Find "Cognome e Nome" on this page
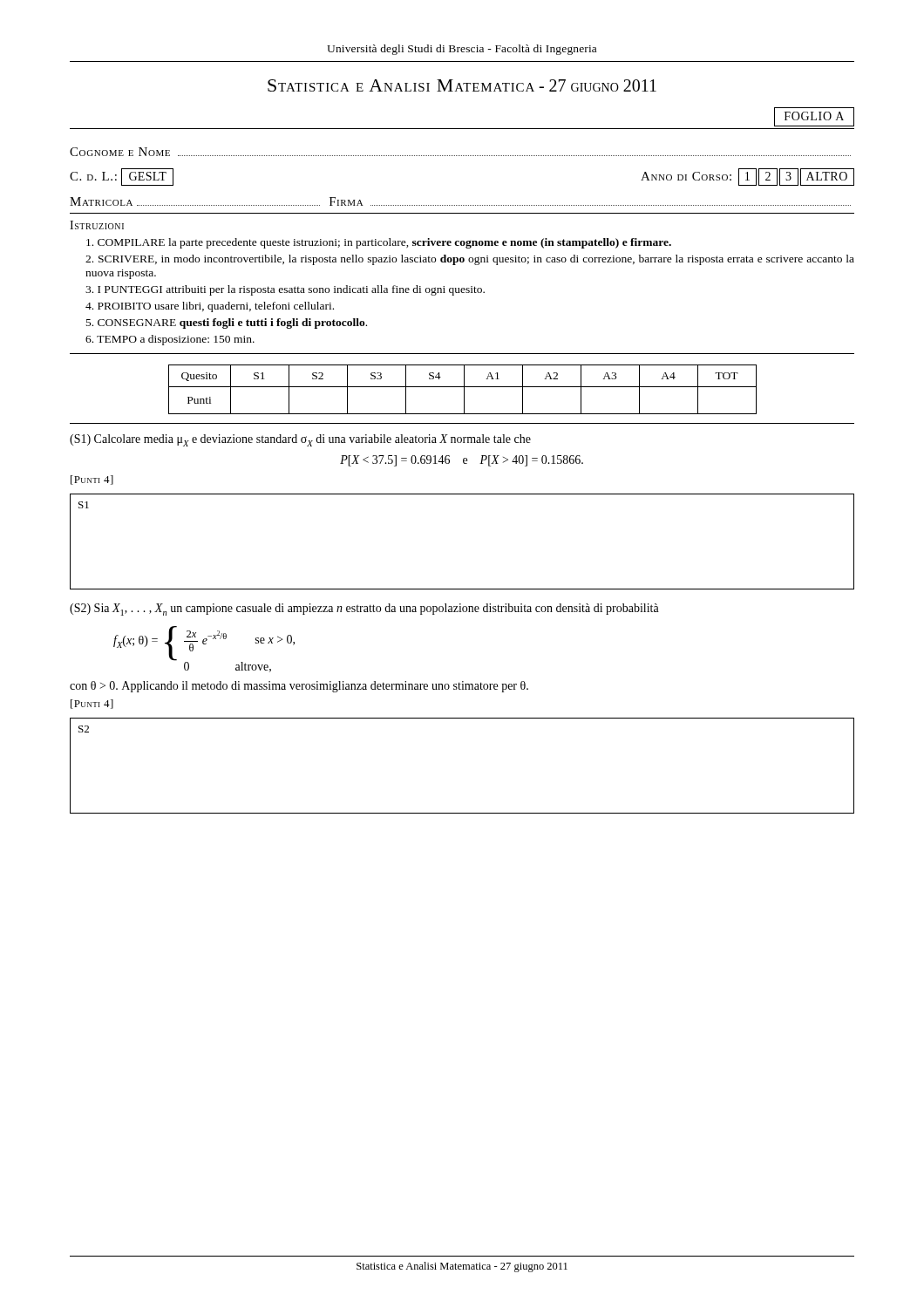 (x=460, y=152)
